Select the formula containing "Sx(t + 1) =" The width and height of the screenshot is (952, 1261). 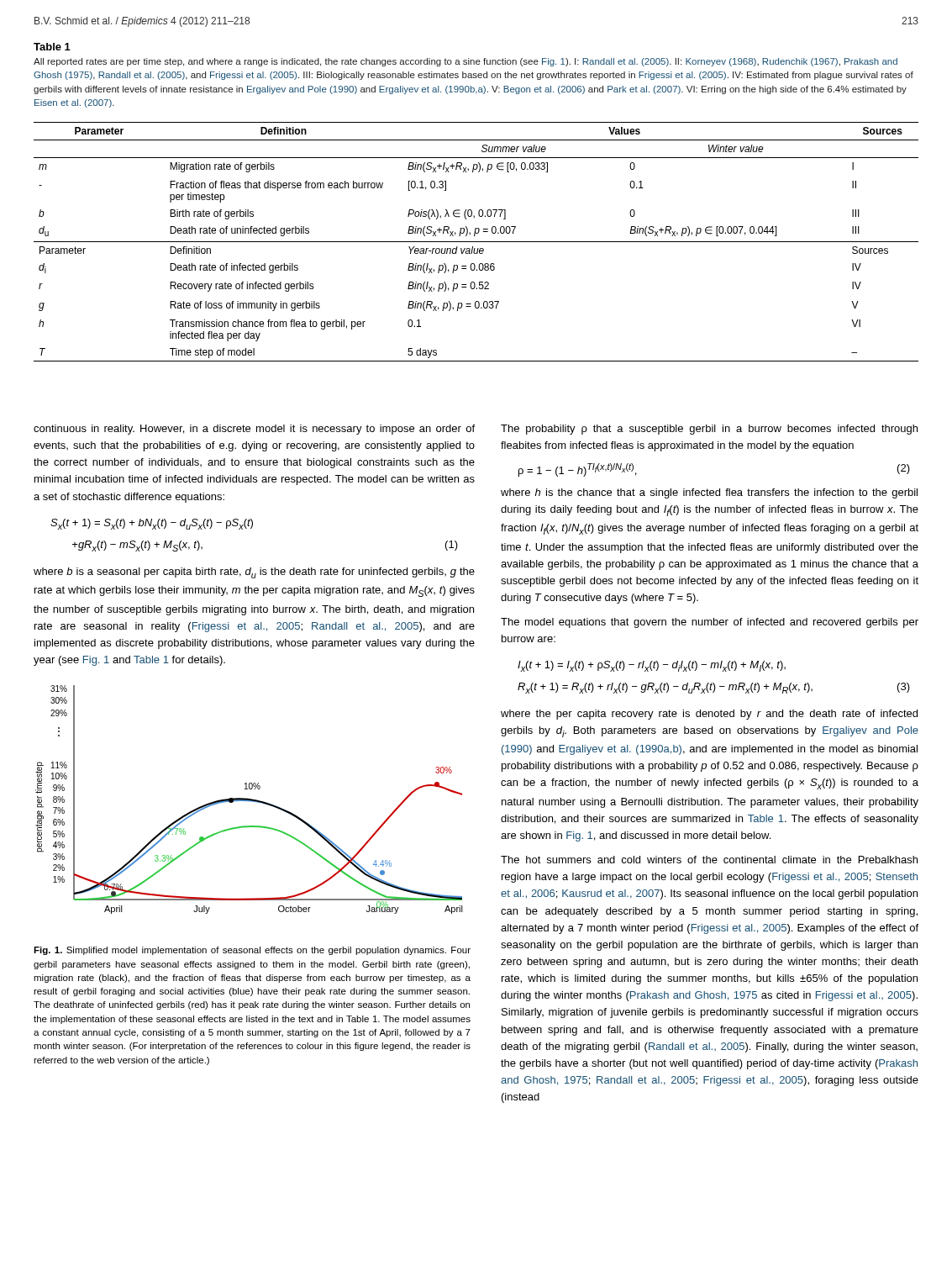coord(254,535)
